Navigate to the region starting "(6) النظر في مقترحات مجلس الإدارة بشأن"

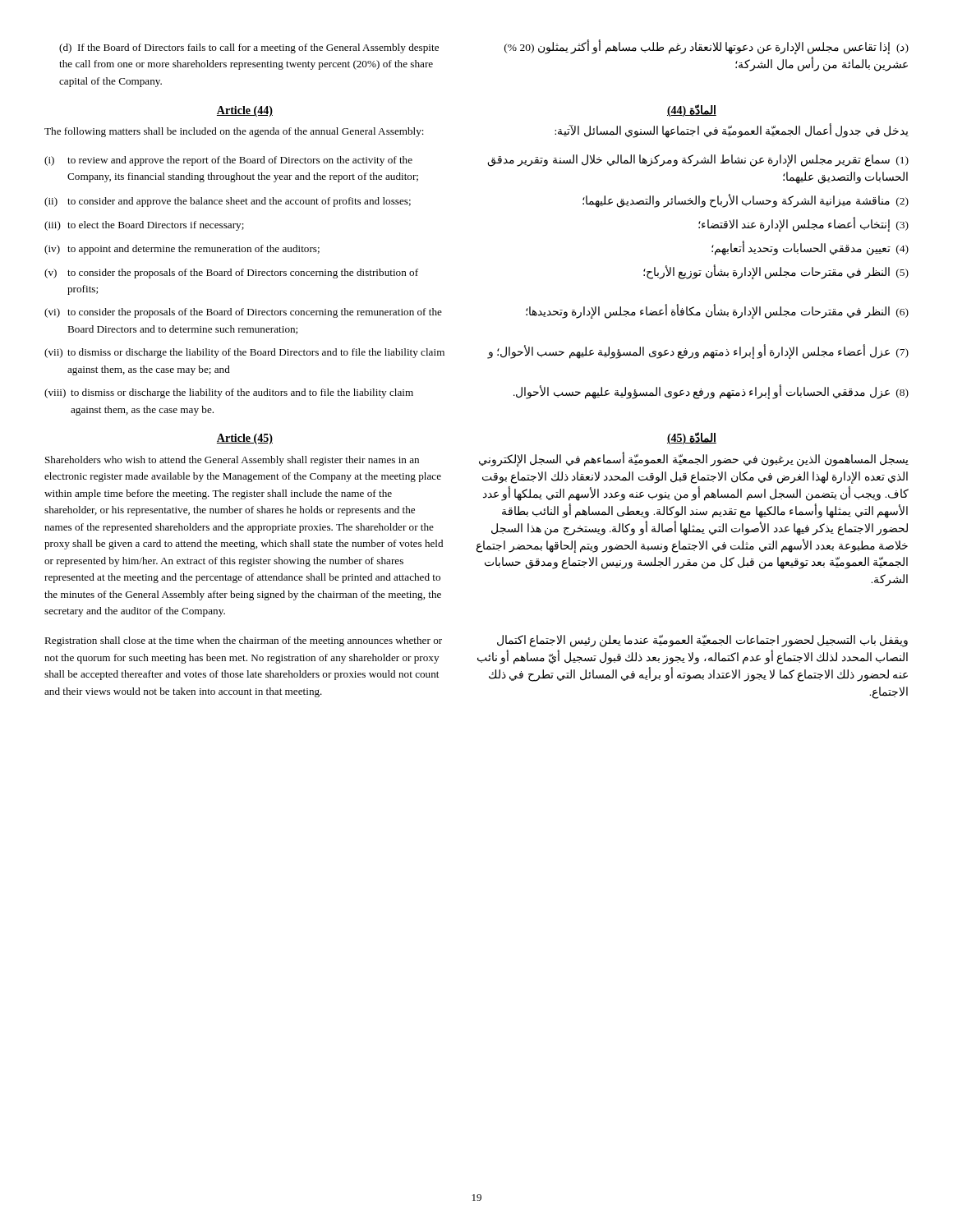717,312
